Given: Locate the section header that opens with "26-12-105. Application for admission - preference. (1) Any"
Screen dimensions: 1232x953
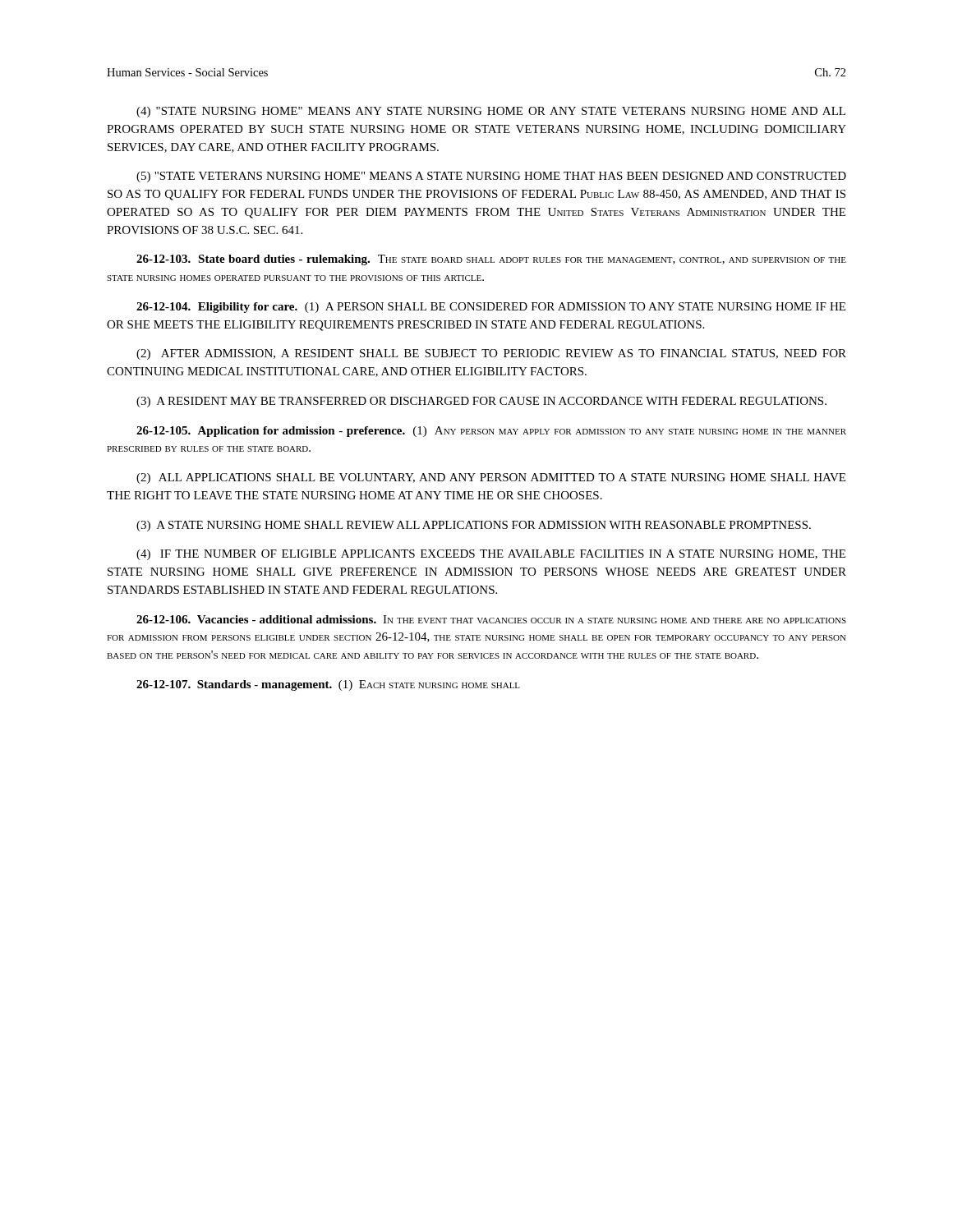Looking at the screenshot, I should (476, 439).
